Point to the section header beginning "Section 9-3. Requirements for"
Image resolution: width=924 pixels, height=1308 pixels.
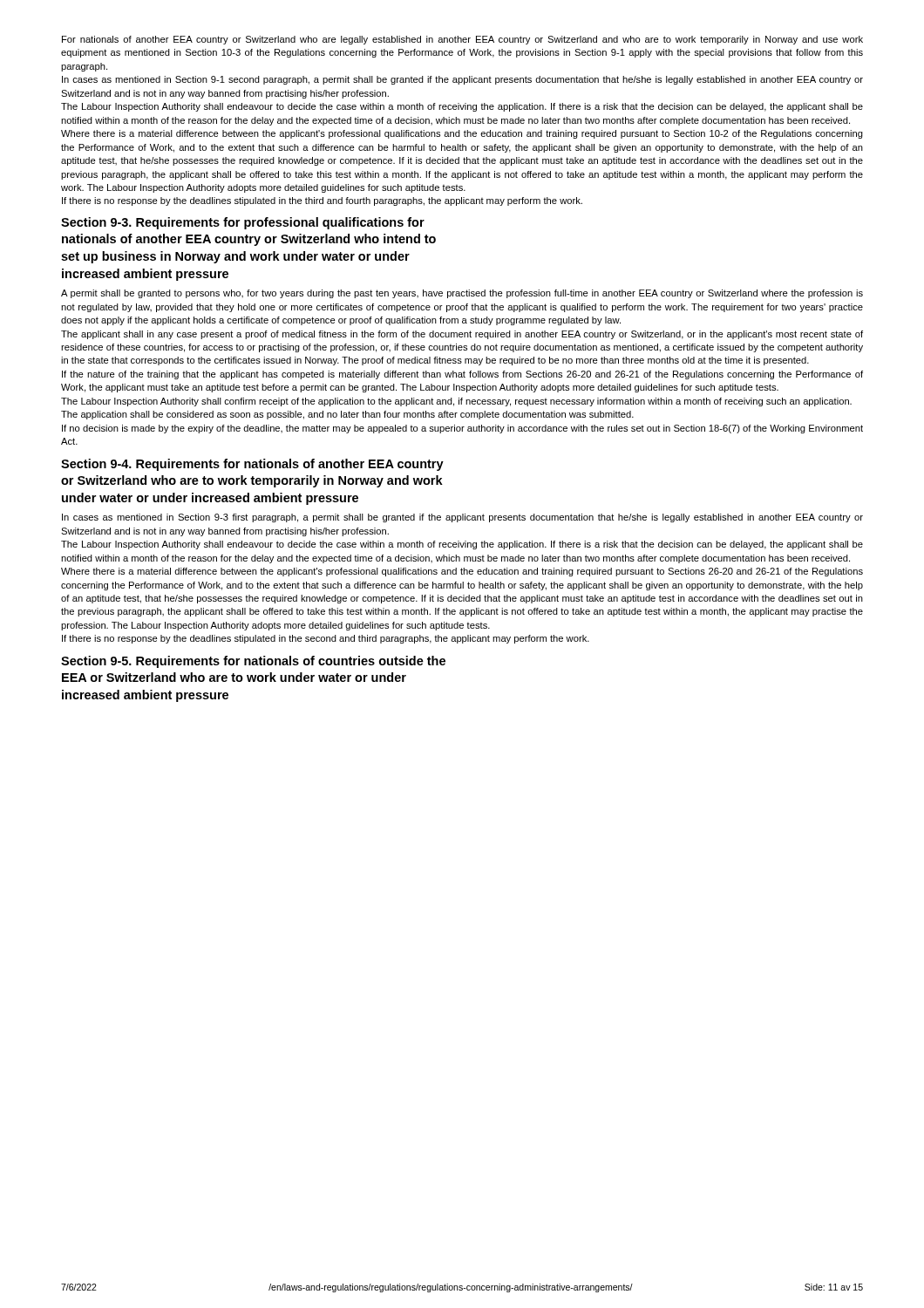[249, 248]
